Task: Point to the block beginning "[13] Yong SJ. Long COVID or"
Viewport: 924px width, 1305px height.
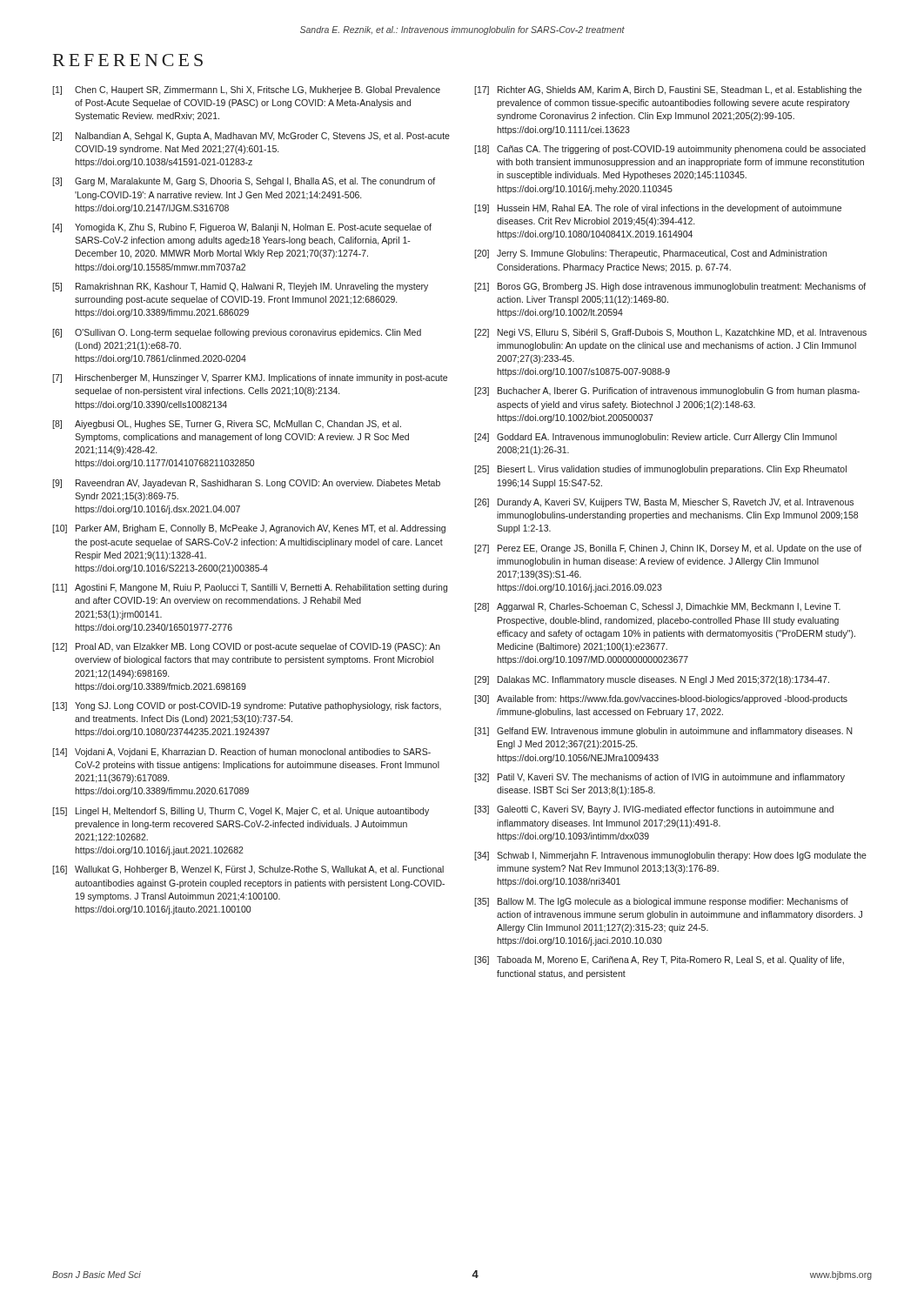Action: (x=251, y=719)
